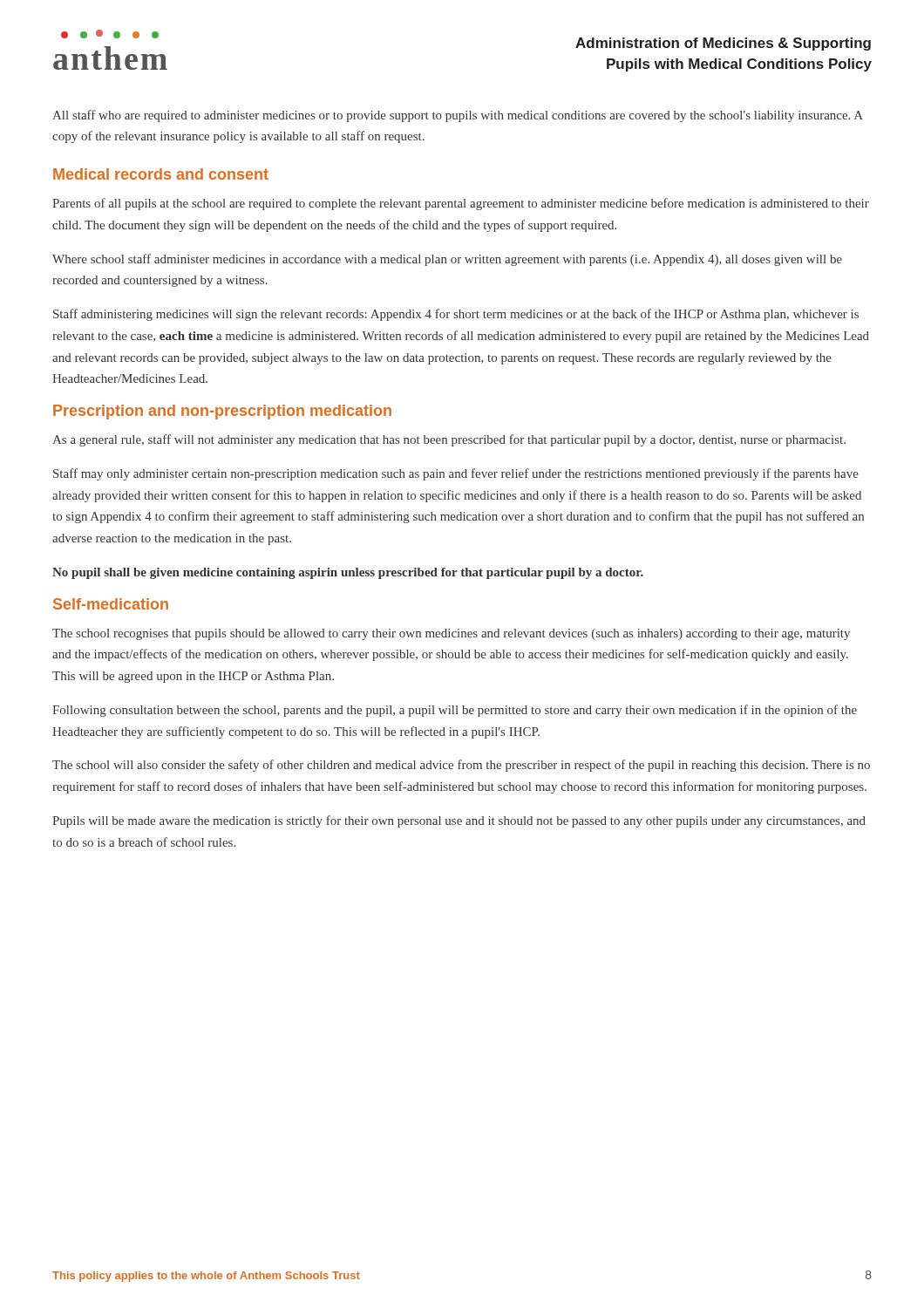Where is the passage that starts "Staff may only administer certain non-prescription medication"?
Screen dimensions: 1308x924
pos(458,506)
